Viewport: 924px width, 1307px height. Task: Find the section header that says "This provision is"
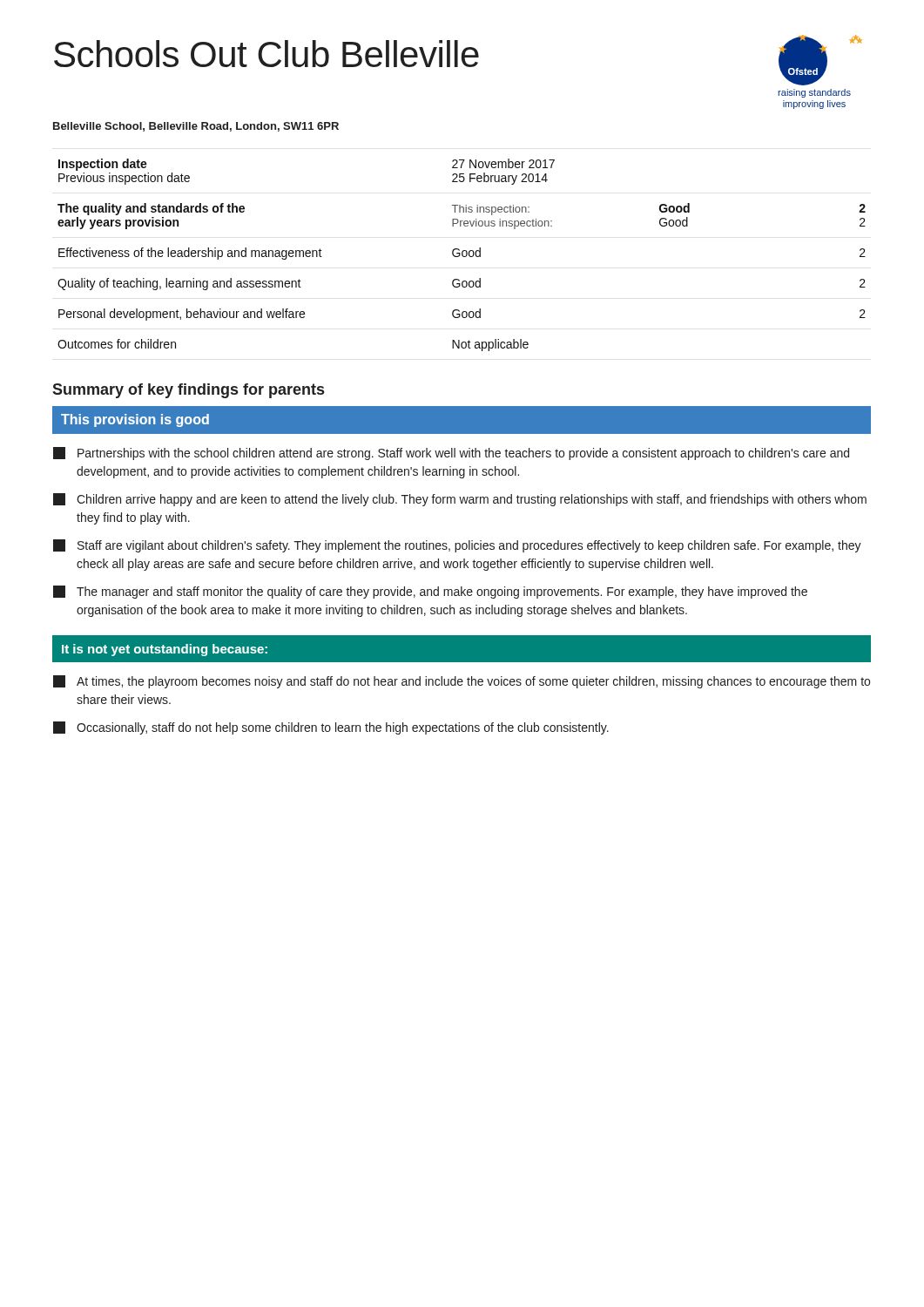[x=135, y=420]
